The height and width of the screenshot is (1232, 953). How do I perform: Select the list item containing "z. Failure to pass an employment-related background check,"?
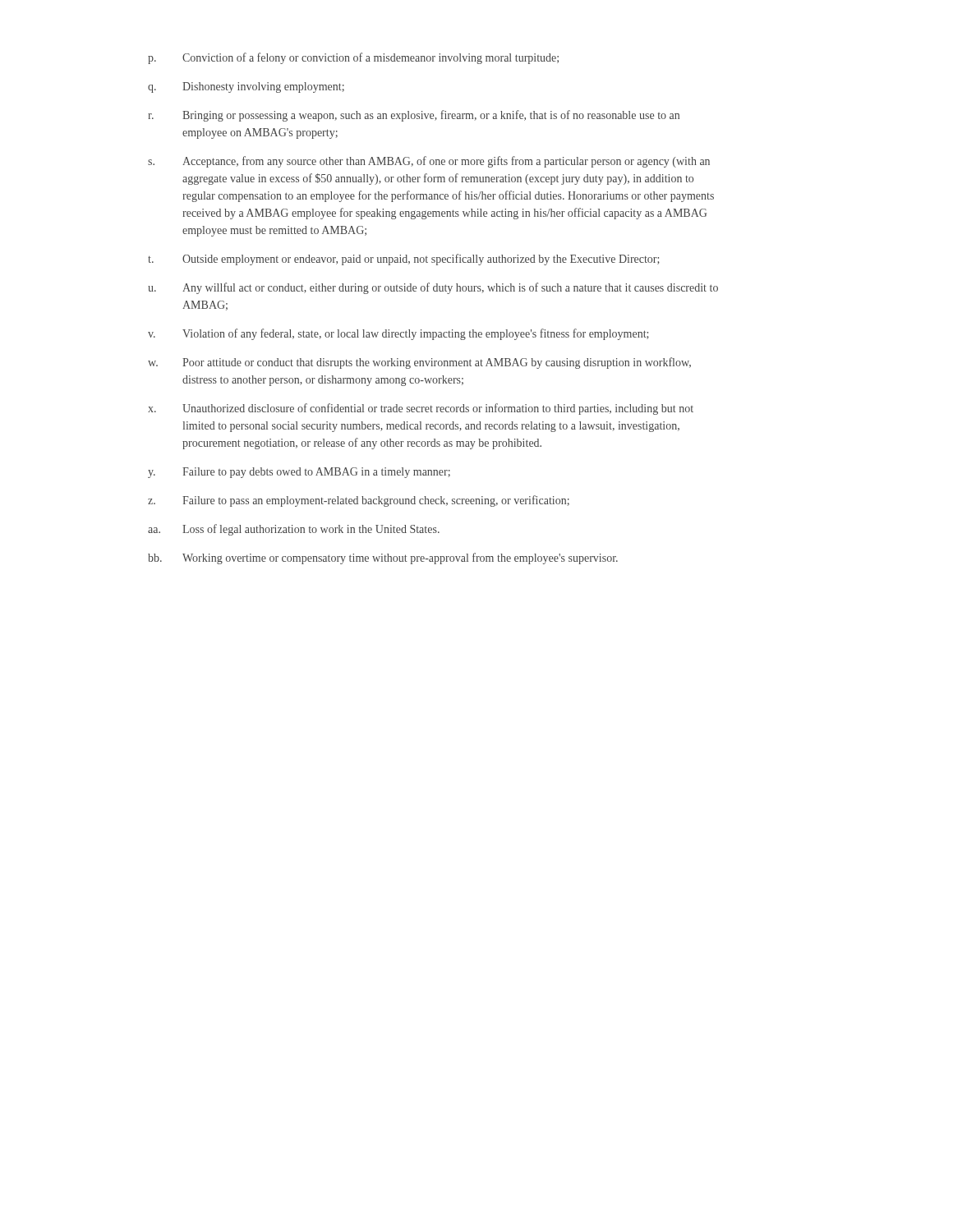(x=359, y=501)
